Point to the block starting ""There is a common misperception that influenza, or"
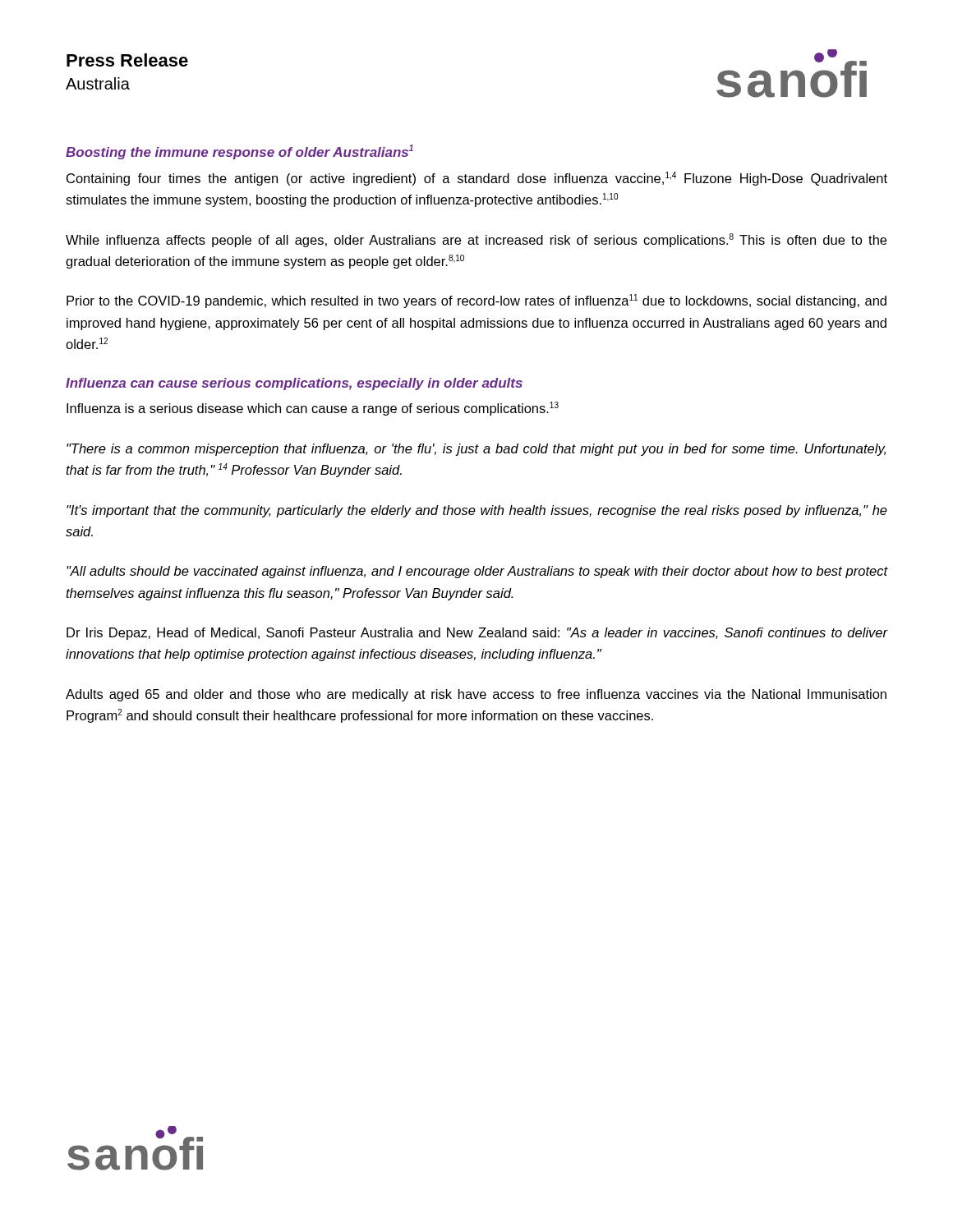Image resolution: width=953 pixels, height=1232 pixels. tap(476, 459)
